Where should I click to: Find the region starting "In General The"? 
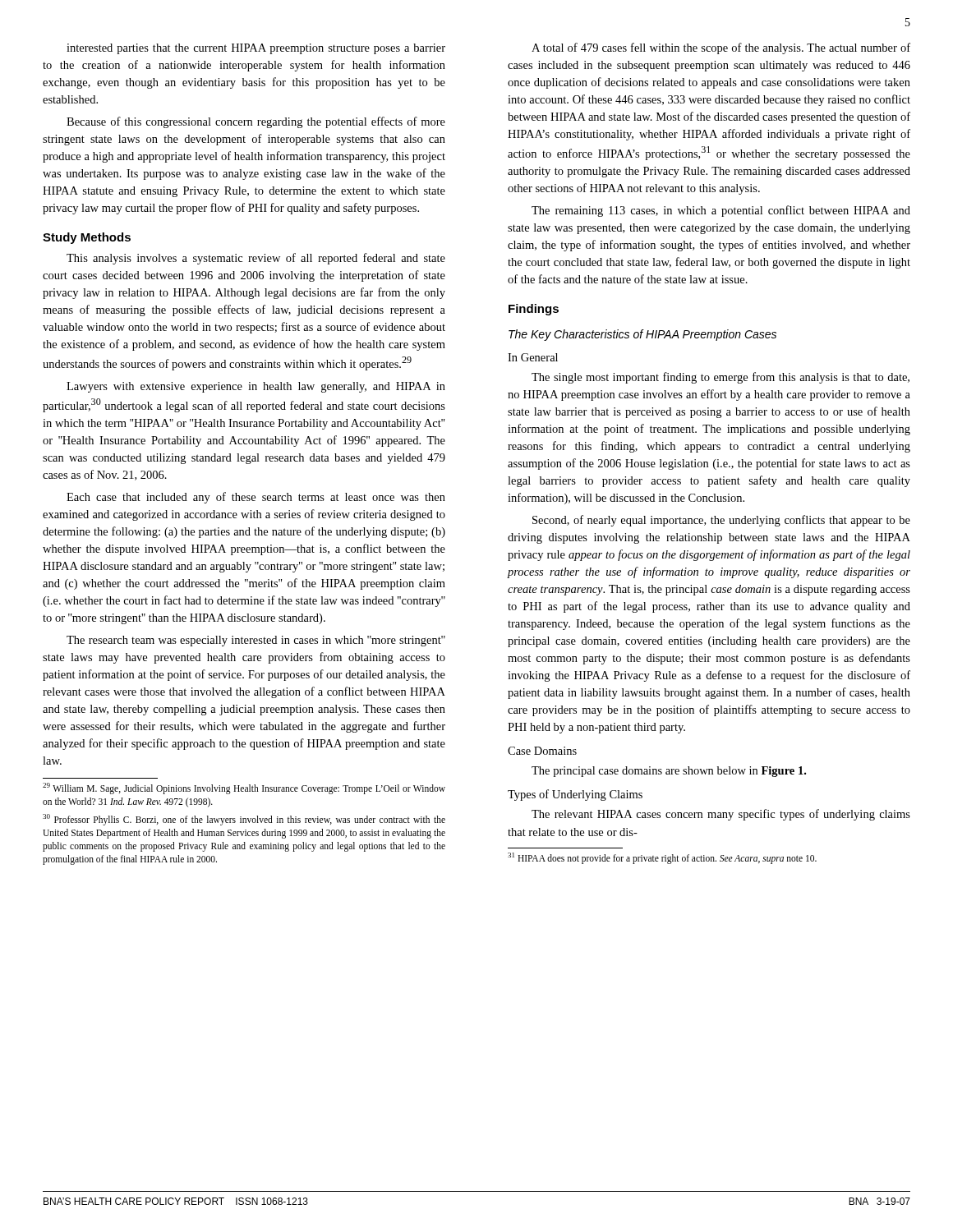pos(709,595)
